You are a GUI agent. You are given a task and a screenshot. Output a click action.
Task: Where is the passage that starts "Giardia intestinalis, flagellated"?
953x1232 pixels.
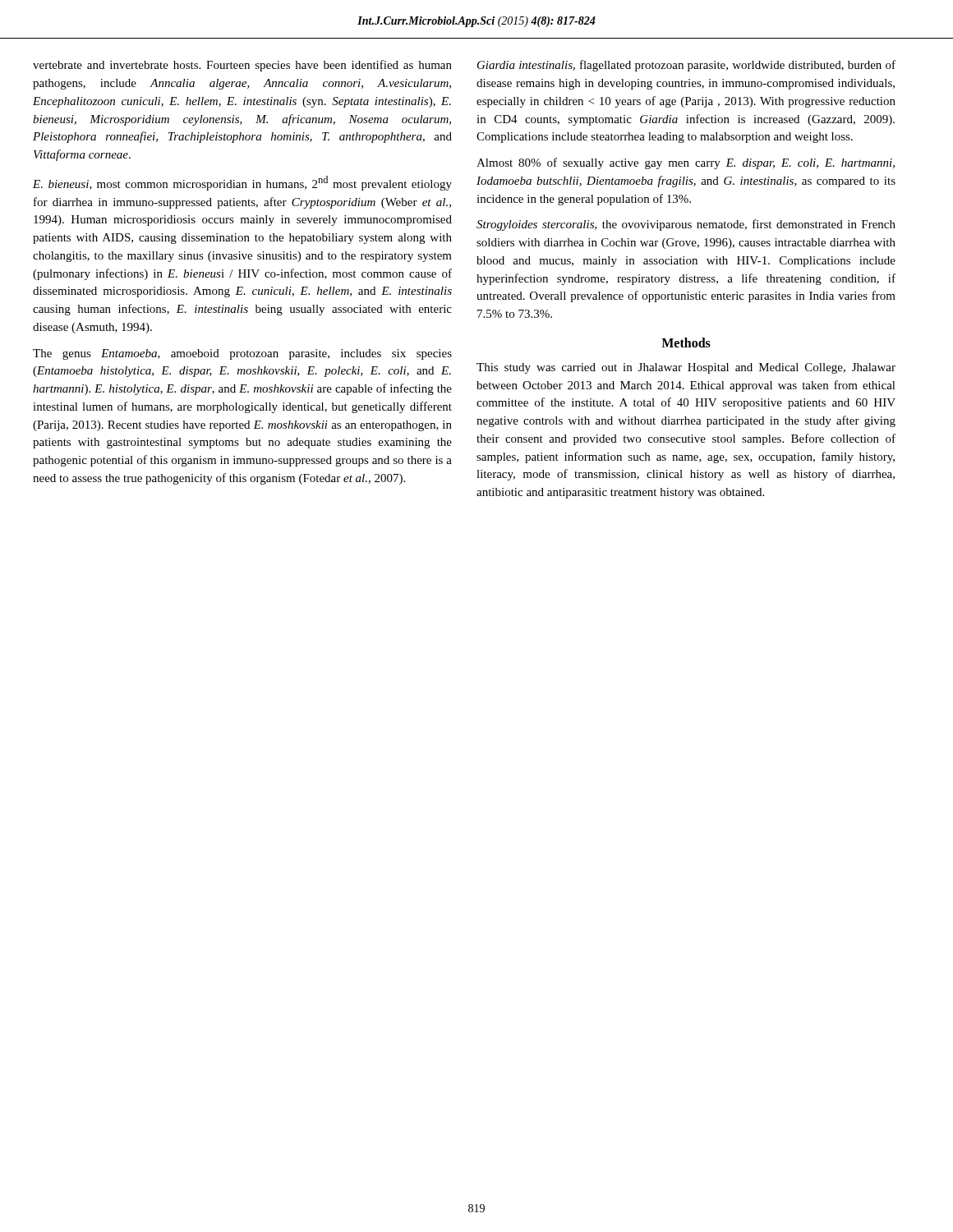point(686,102)
